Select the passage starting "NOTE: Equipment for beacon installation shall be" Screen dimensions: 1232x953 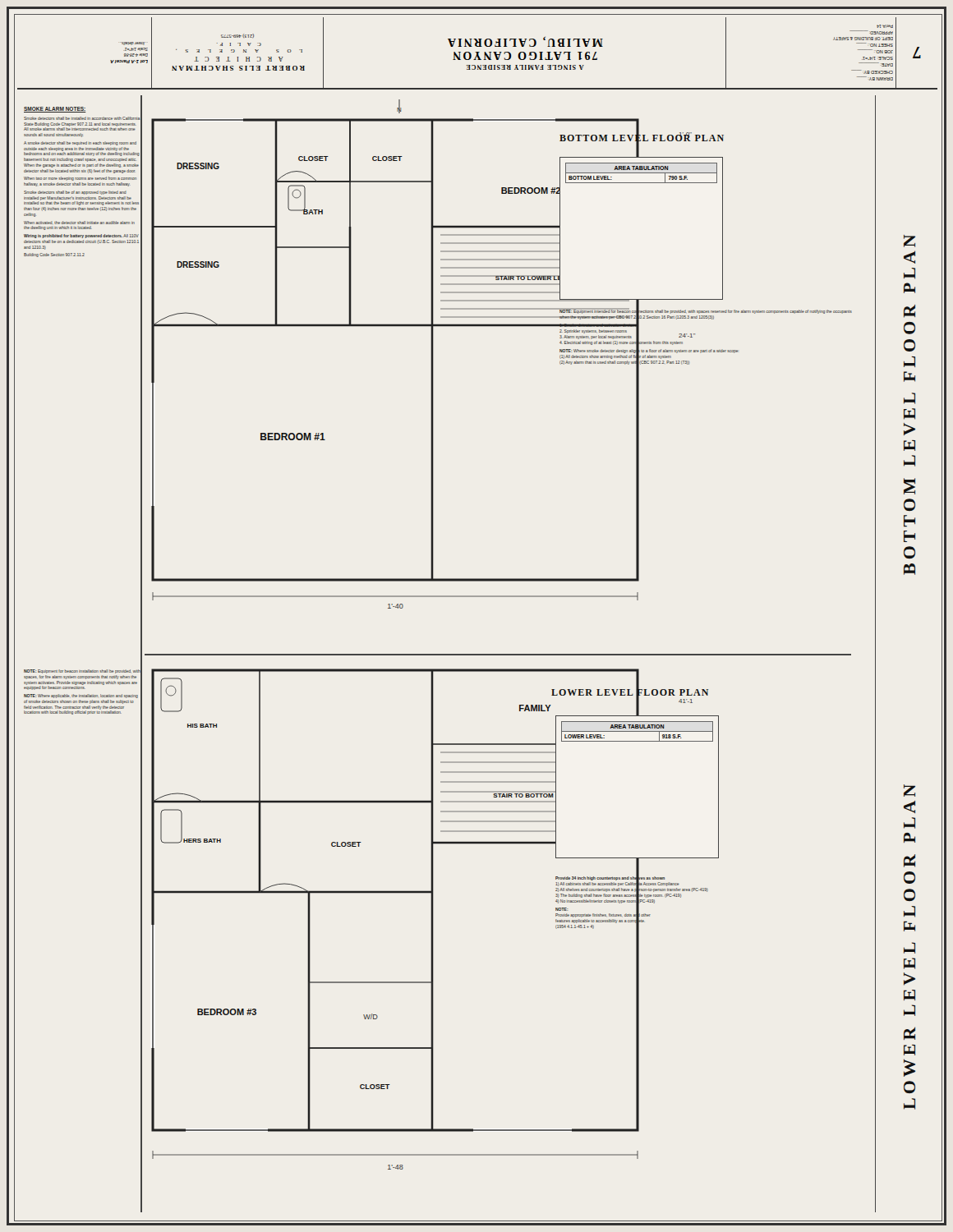82,692
